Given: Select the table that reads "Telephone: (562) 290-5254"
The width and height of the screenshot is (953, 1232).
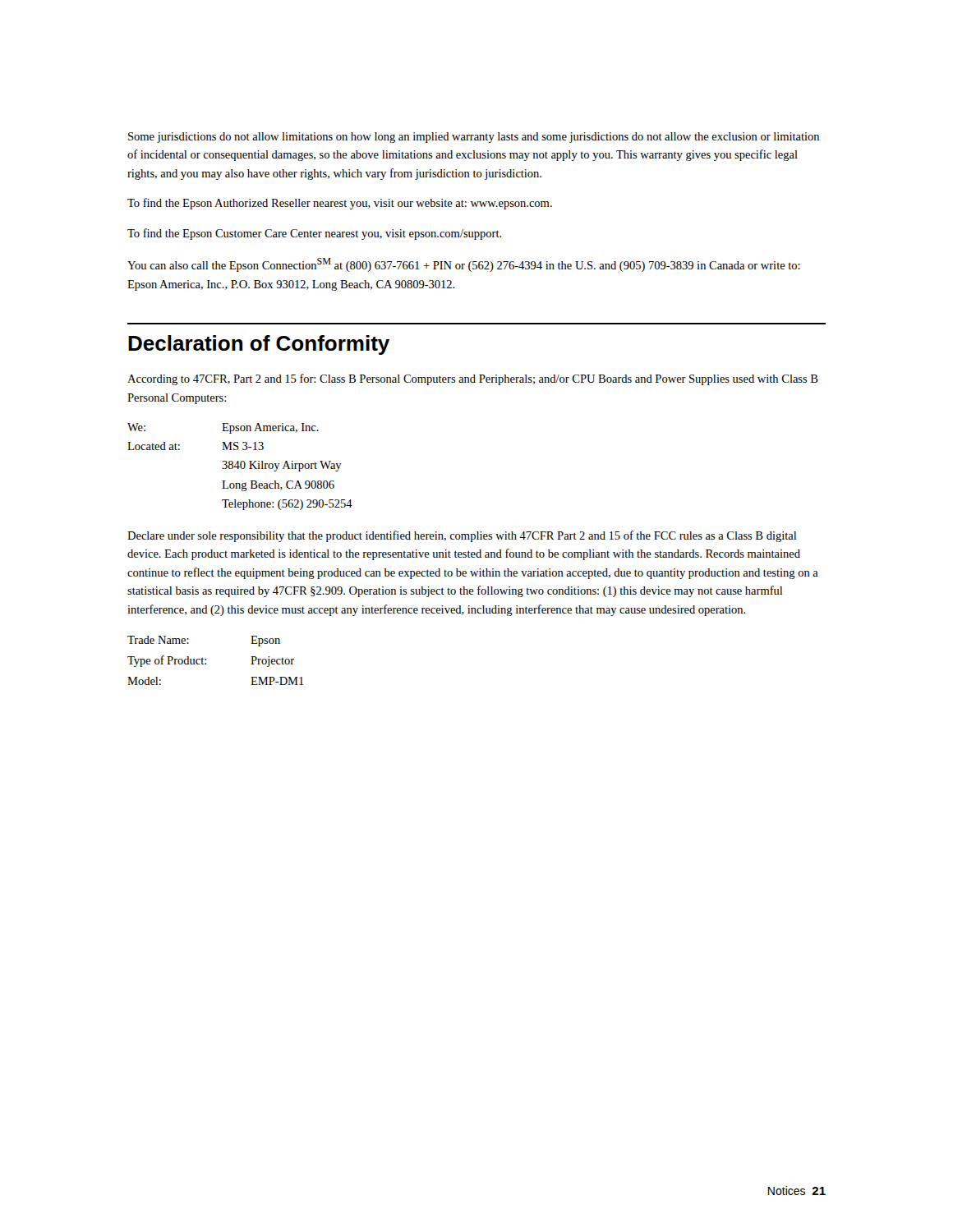Looking at the screenshot, I should click(476, 466).
